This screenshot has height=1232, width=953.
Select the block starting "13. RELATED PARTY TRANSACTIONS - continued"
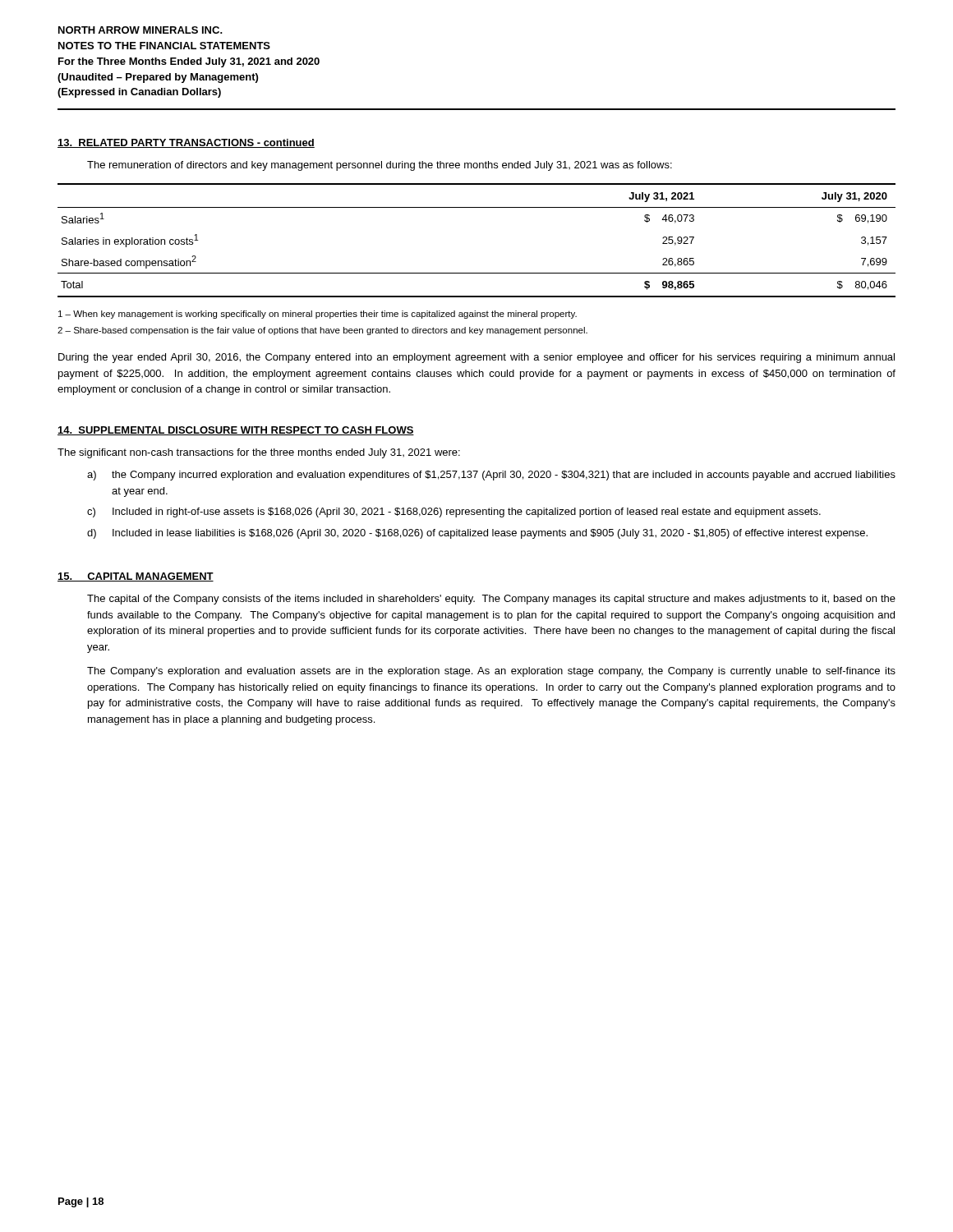186,143
